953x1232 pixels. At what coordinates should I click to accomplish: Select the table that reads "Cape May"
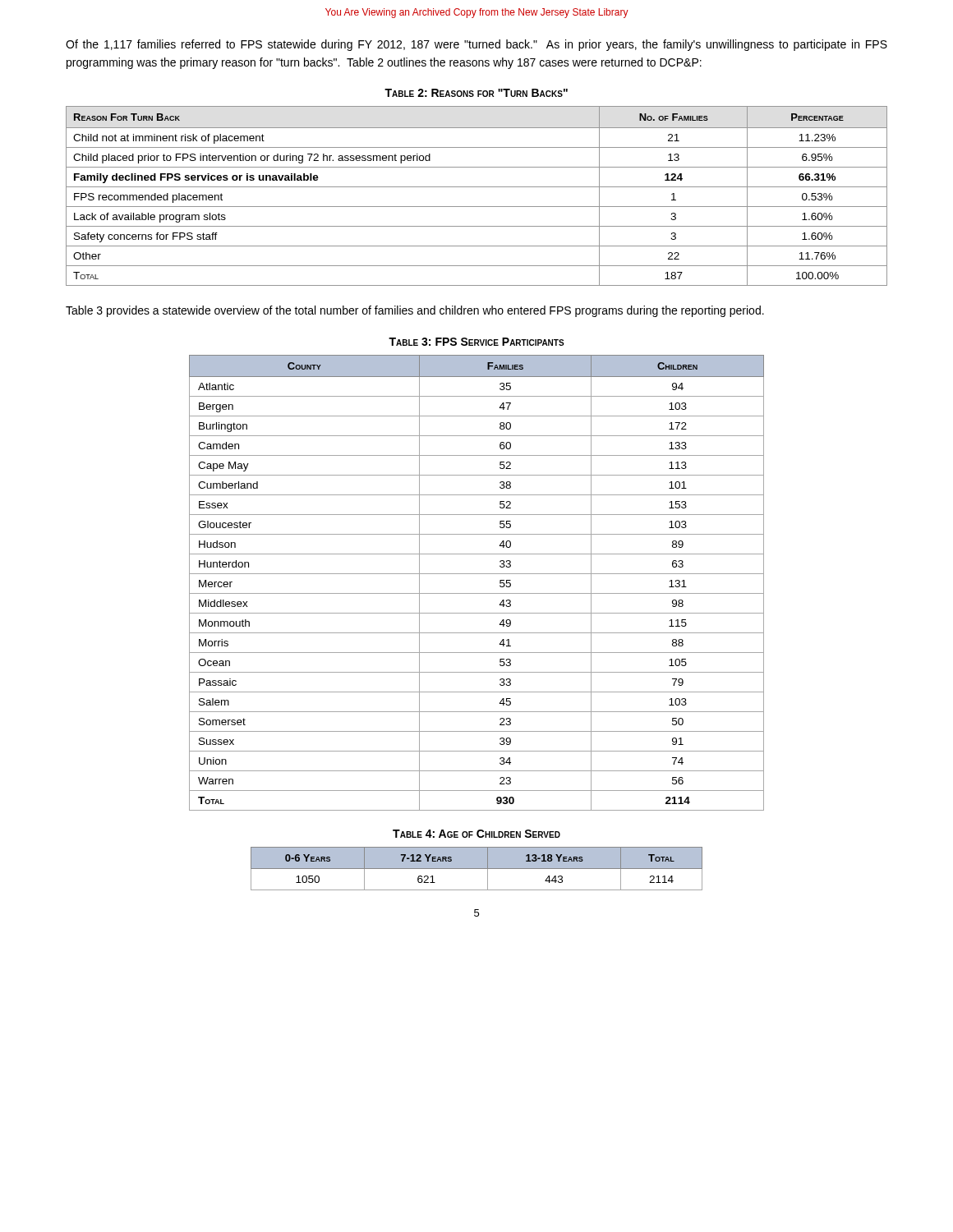point(476,583)
